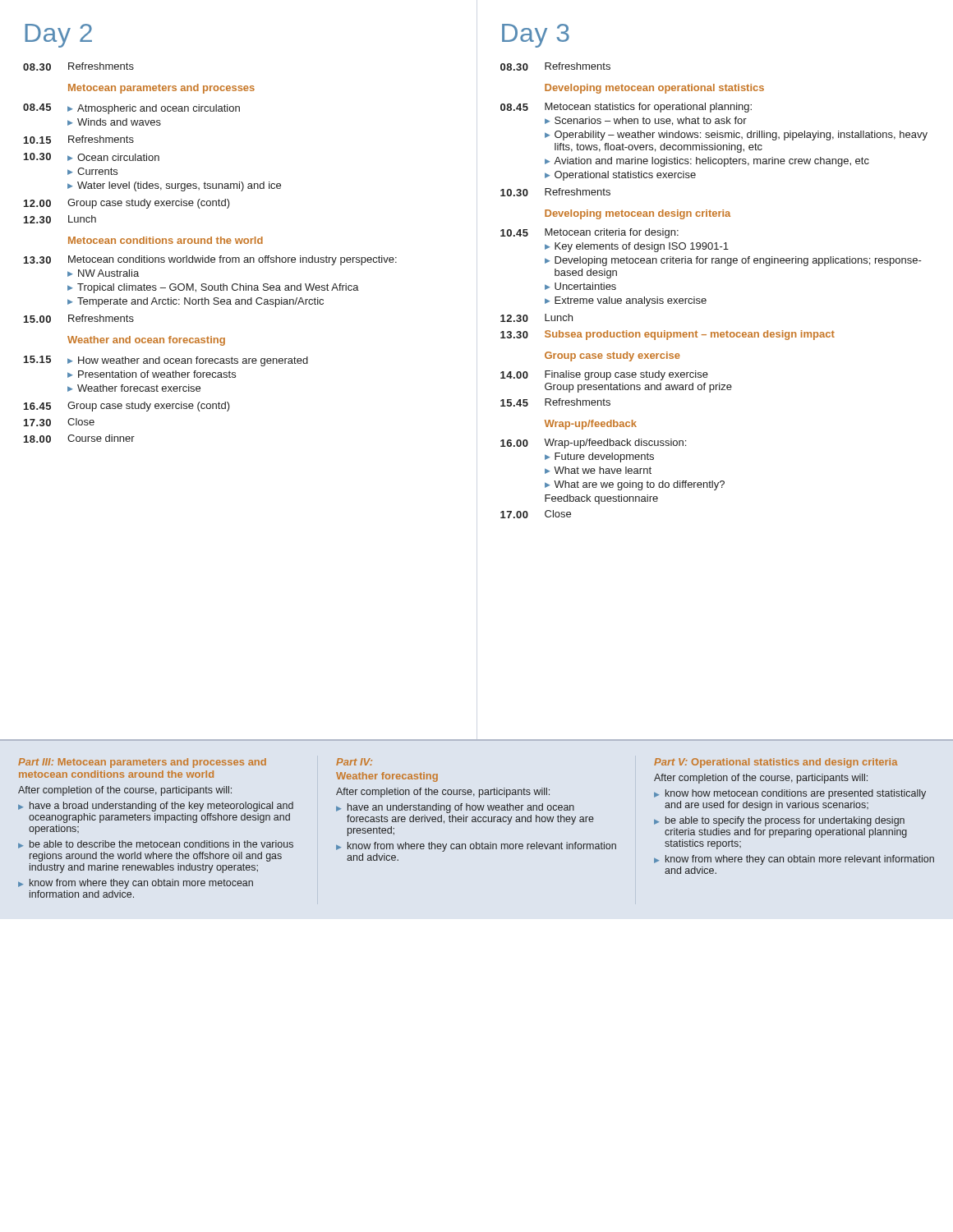Select the region starting "Metocean conditions around the world"
The height and width of the screenshot is (1232, 953).
click(238, 239)
